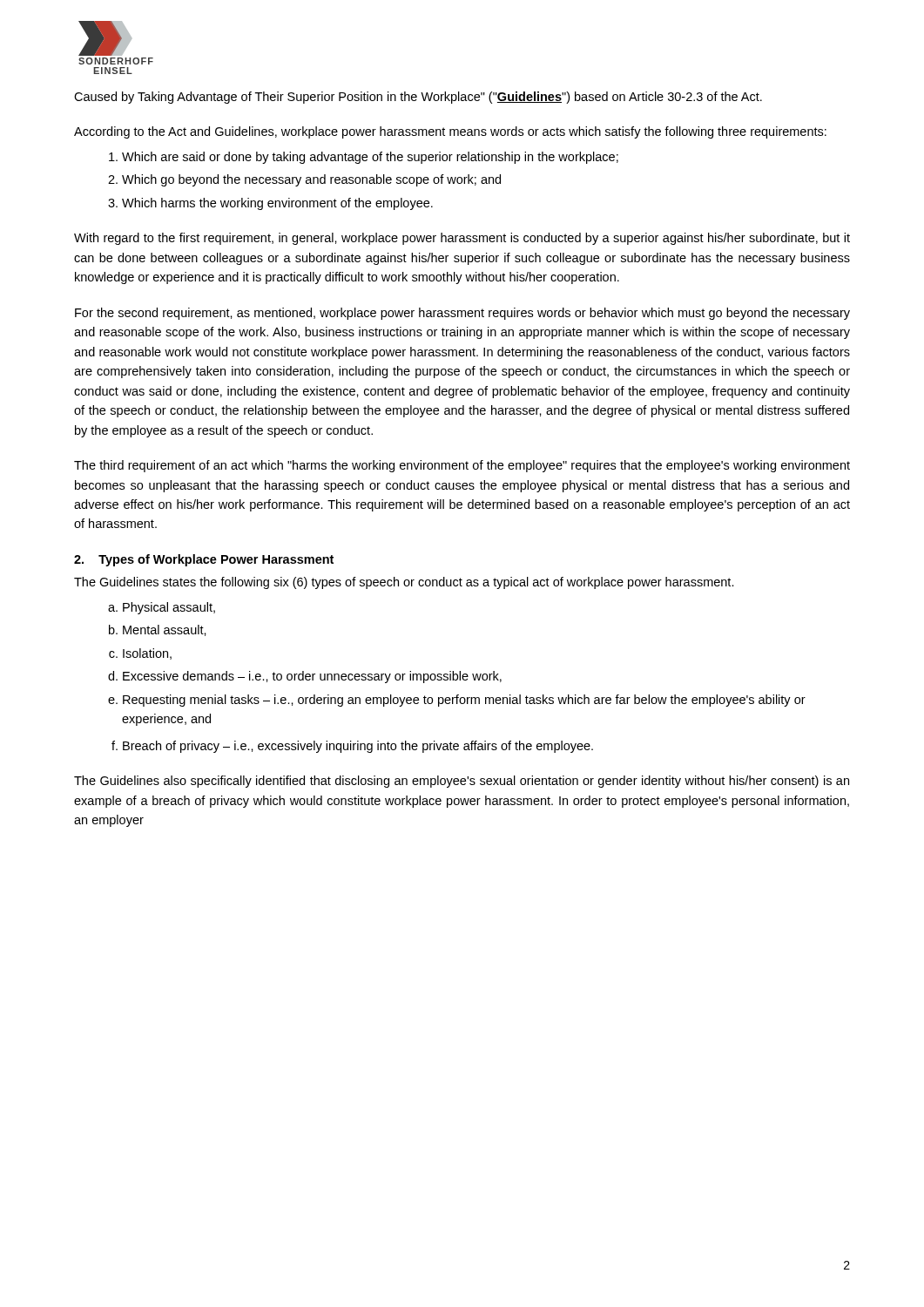Screen dimensions: 1307x924
Task: Where is the passage that starts "Which are said or done by taking"?
Action: pos(462,180)
